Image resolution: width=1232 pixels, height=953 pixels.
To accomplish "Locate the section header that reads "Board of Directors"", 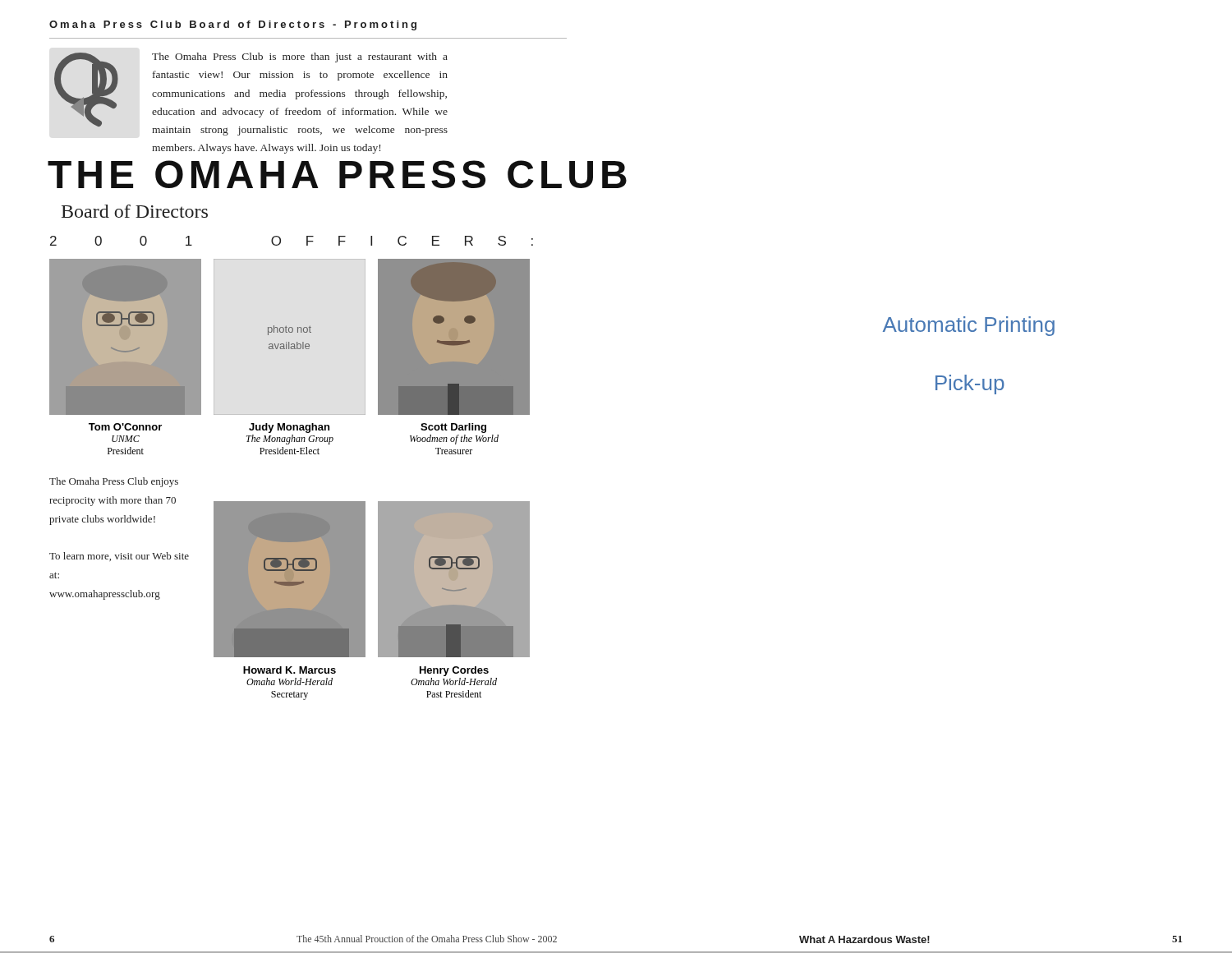I will pyautogui.click(x=135, y=211).
